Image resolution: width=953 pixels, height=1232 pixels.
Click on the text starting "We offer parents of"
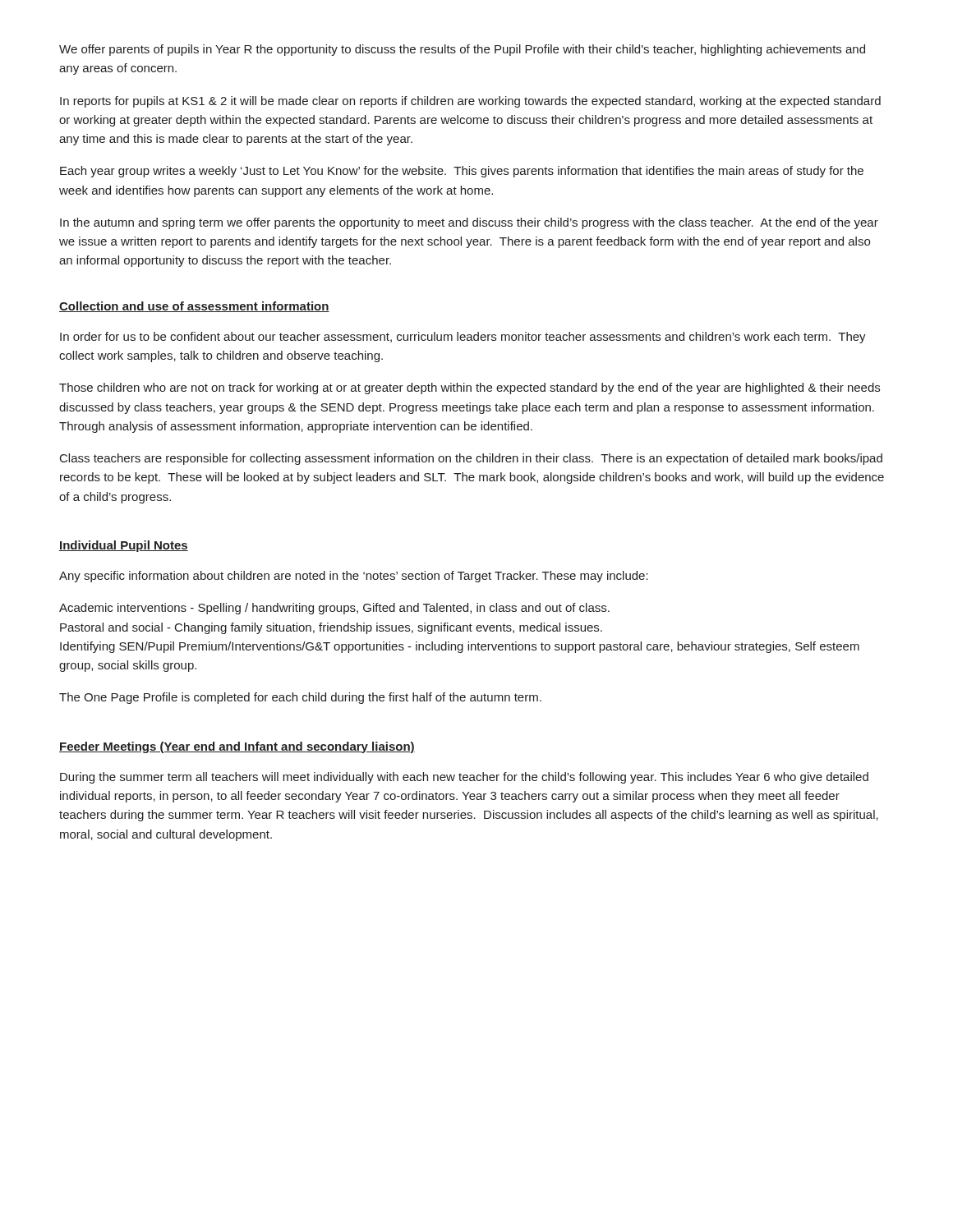coord(463,58)
